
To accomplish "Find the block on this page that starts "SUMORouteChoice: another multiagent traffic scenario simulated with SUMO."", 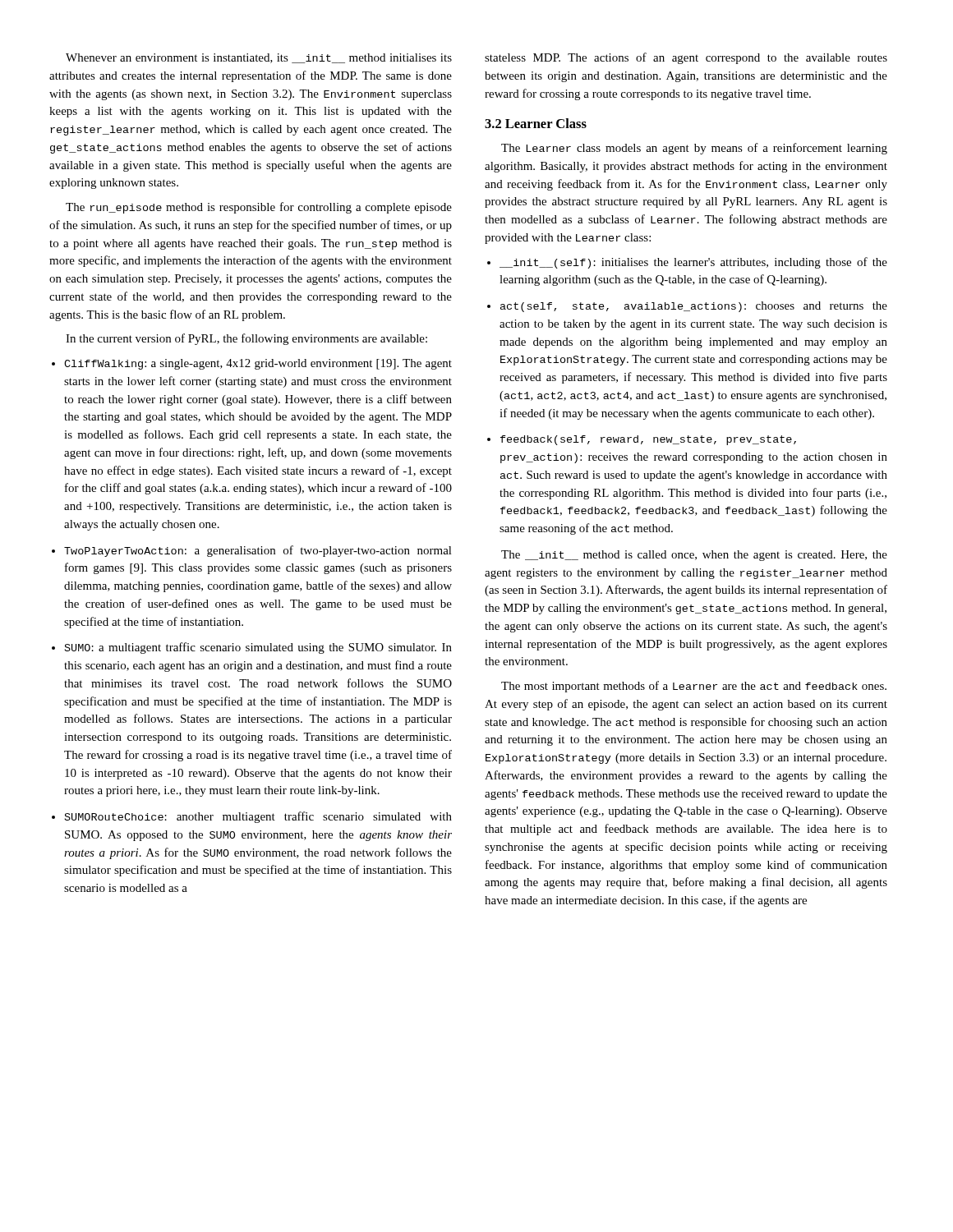I will click(258, 853).
